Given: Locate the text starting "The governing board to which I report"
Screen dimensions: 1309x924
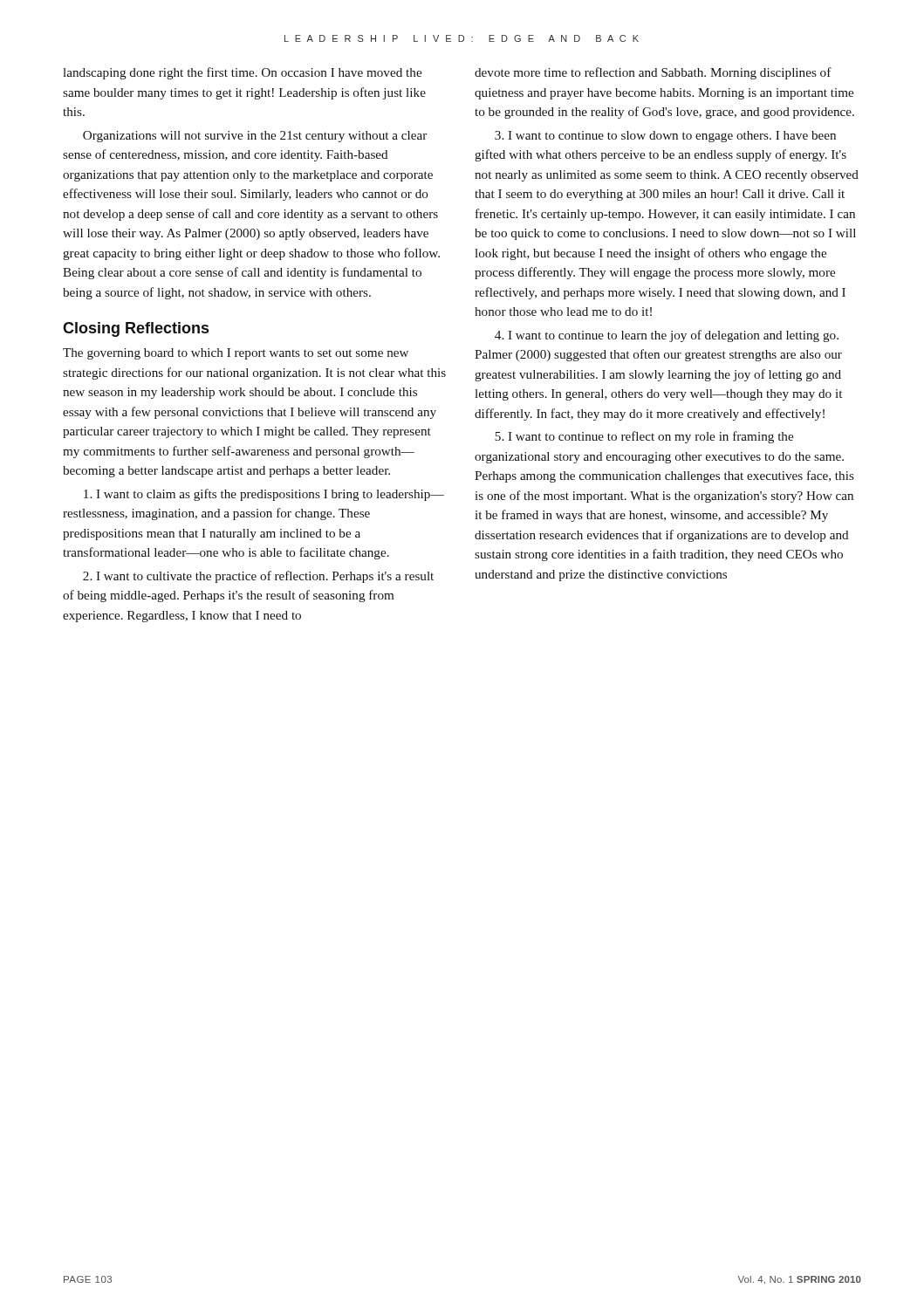Looking at the screenshot, I should (255, 484).
